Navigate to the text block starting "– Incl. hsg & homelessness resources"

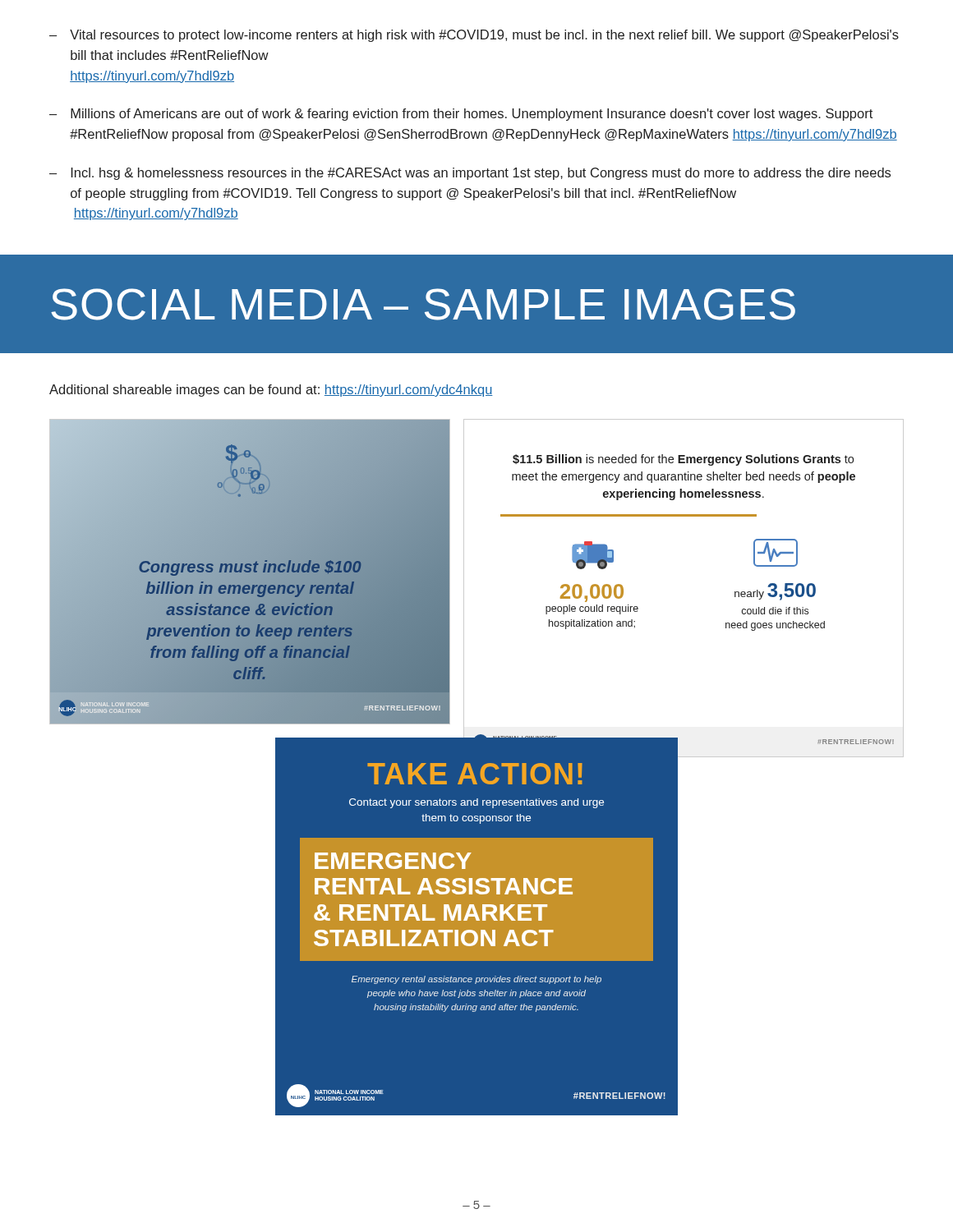point(476,193)
